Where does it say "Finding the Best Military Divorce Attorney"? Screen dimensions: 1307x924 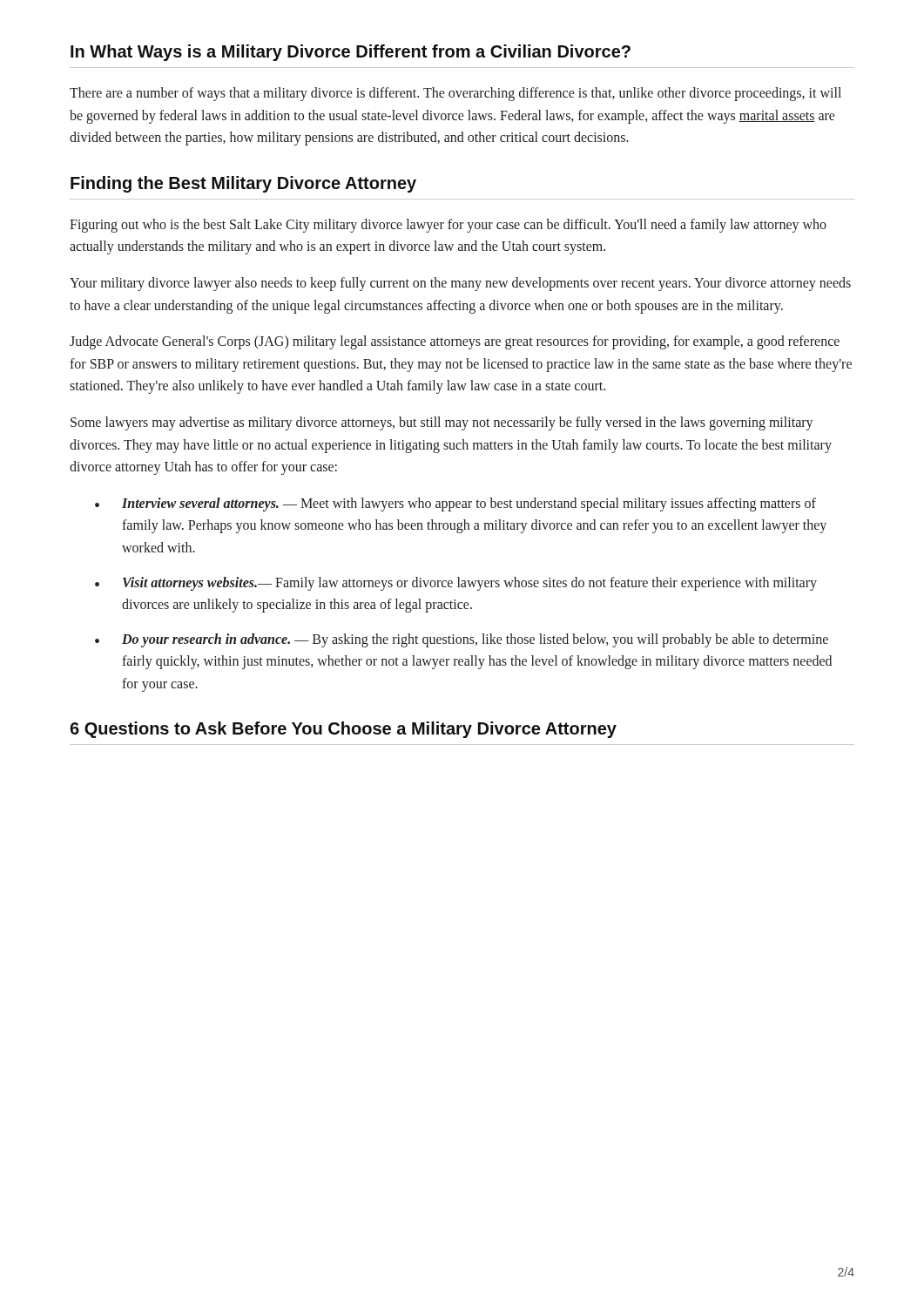pos(243,184)
